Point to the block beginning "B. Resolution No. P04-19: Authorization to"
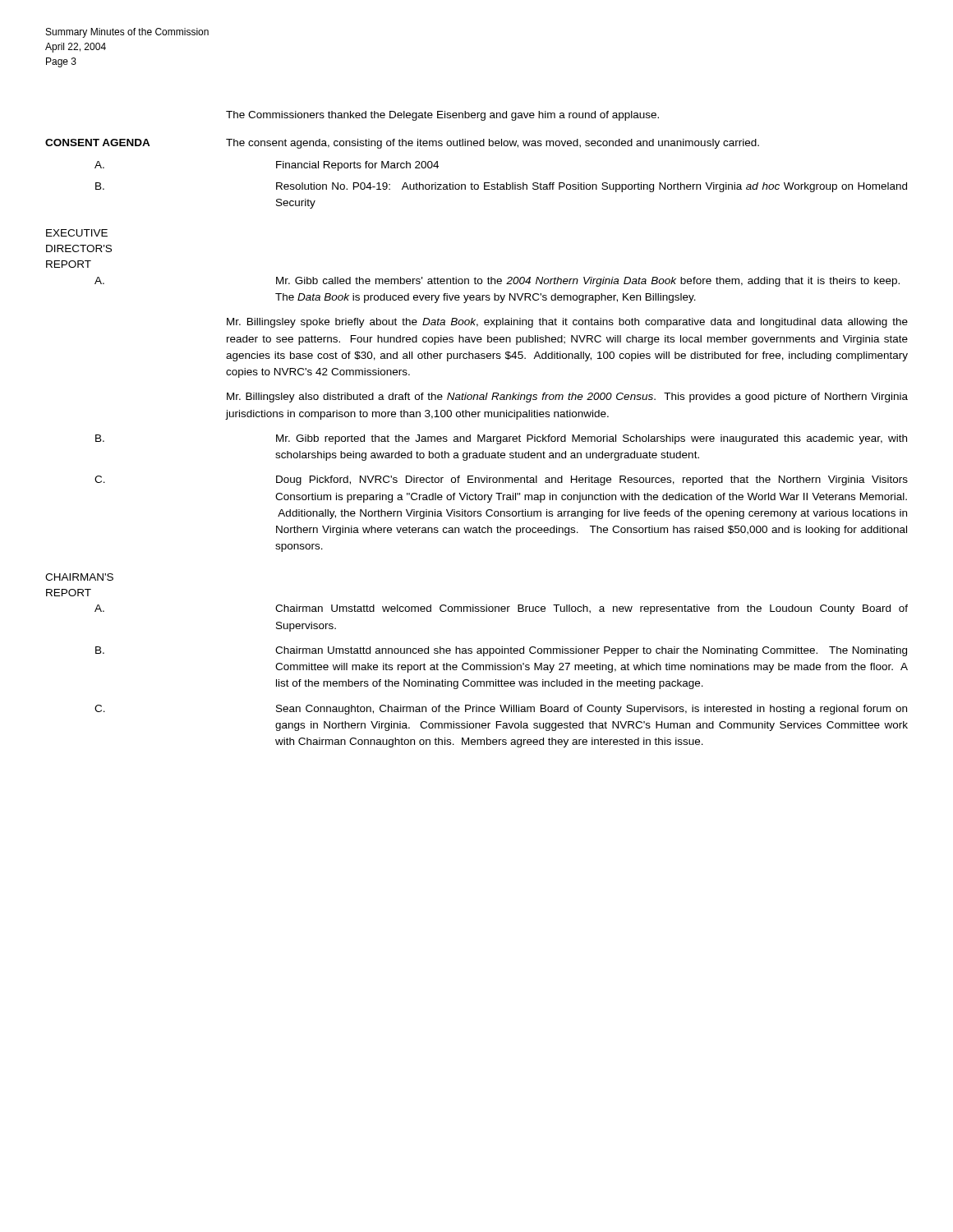Screen dimensions: 1232x953 [x=476, y=195]
